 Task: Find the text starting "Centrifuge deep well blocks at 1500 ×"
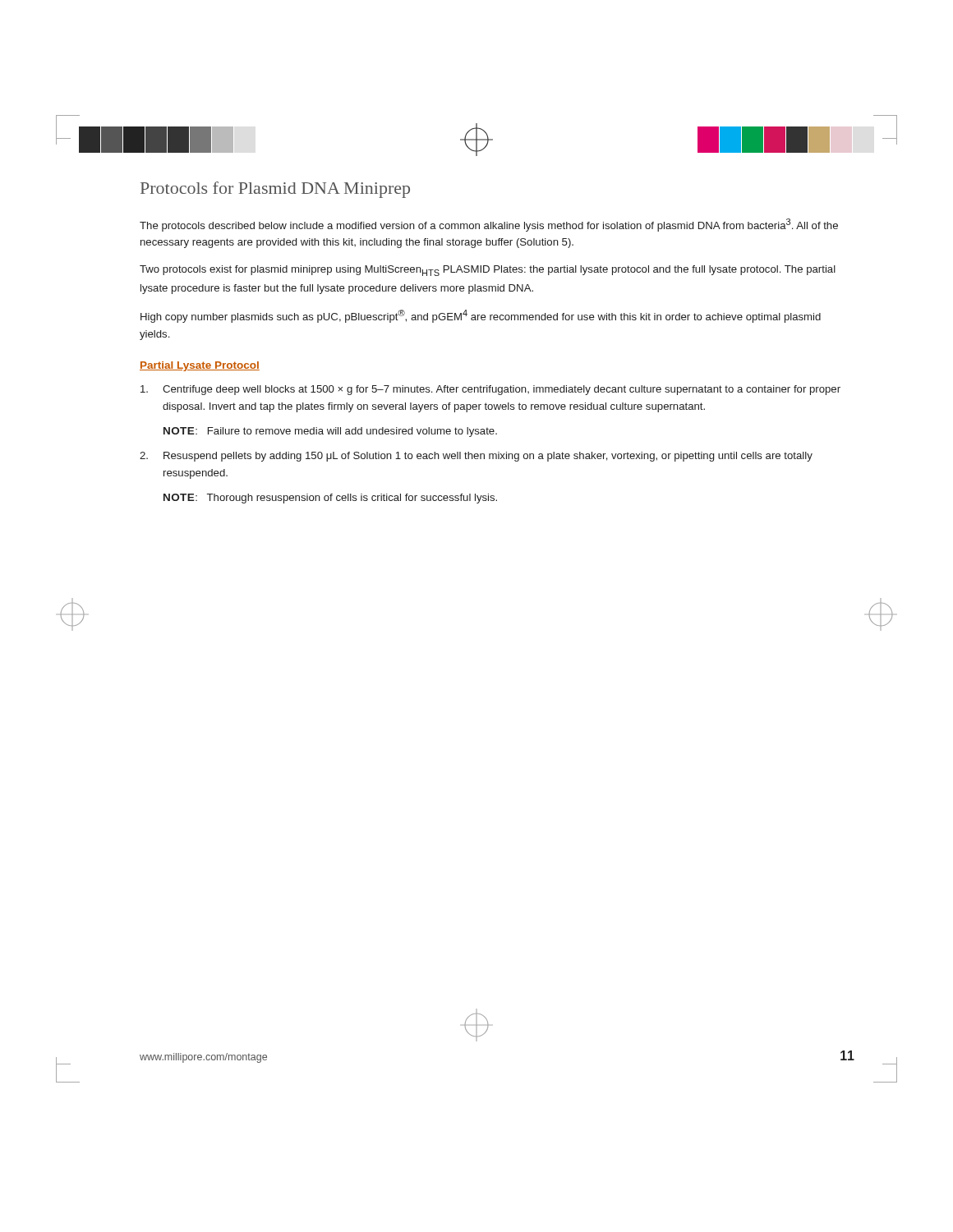497,398
